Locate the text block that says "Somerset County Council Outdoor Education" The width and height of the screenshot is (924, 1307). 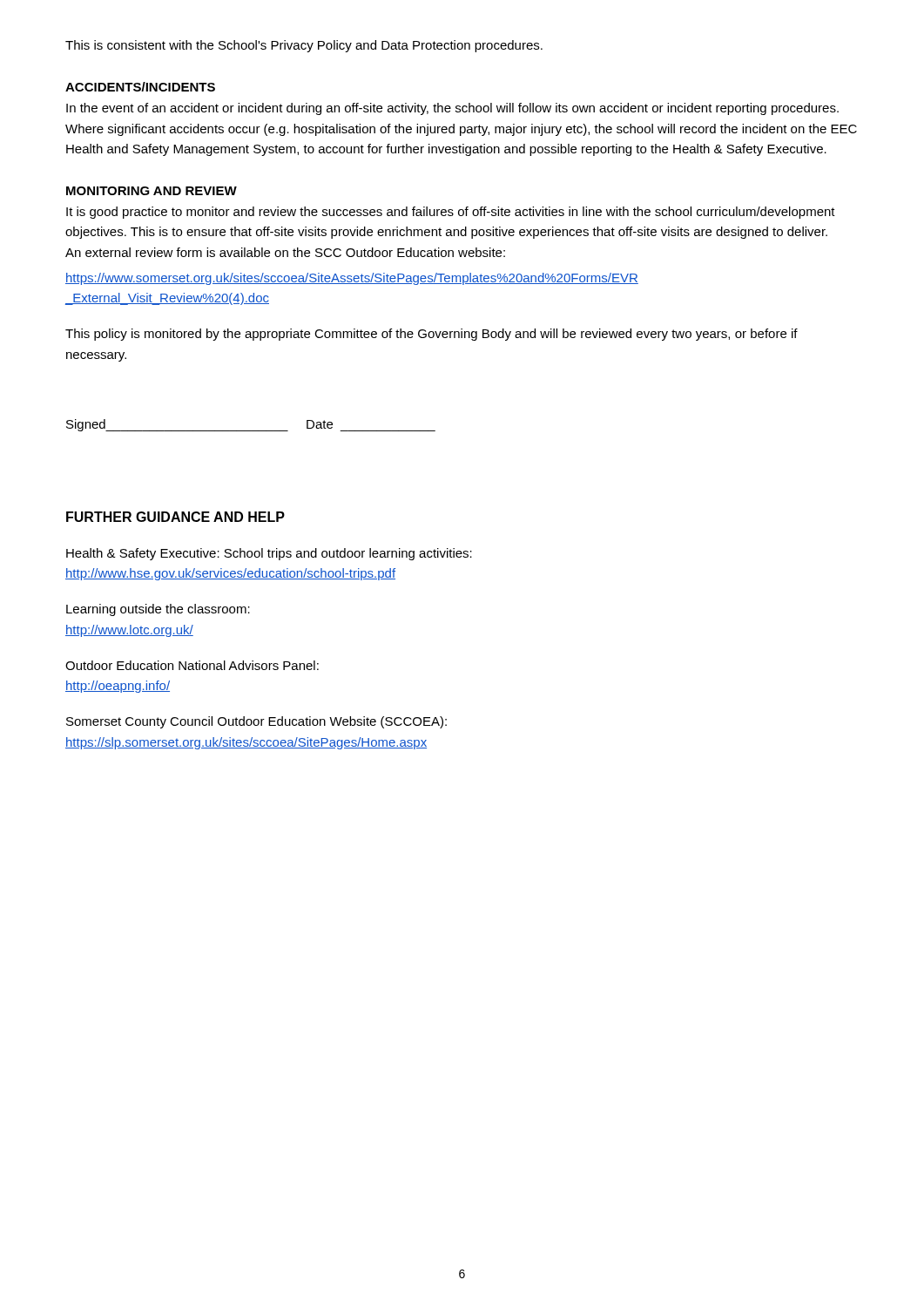tap(257, 731)
